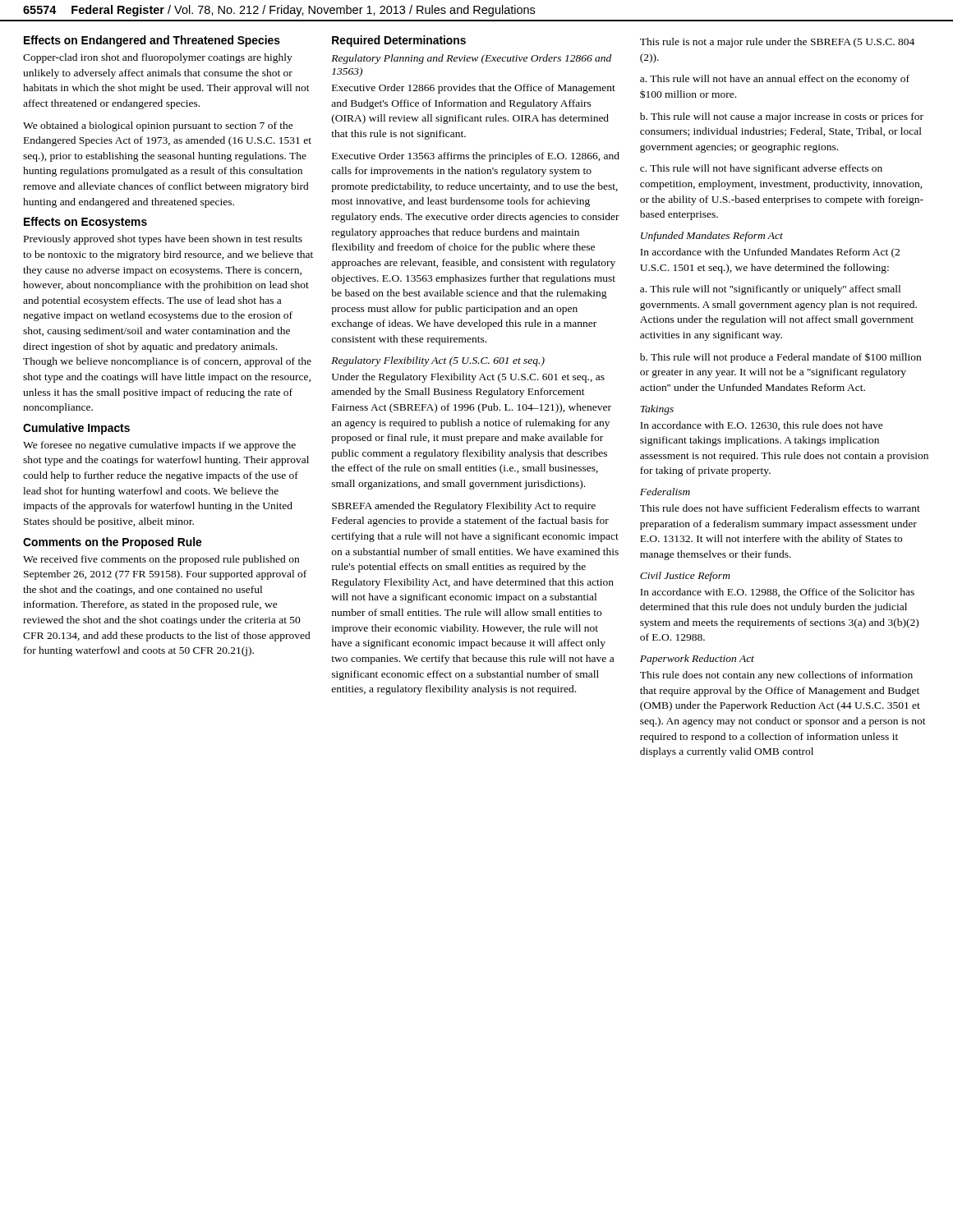Screen dimensions: 1232x953
Task: Locate the region starting "Copper-clad iron shot and fluoropolymer coatings"
Action: point(166,80)
